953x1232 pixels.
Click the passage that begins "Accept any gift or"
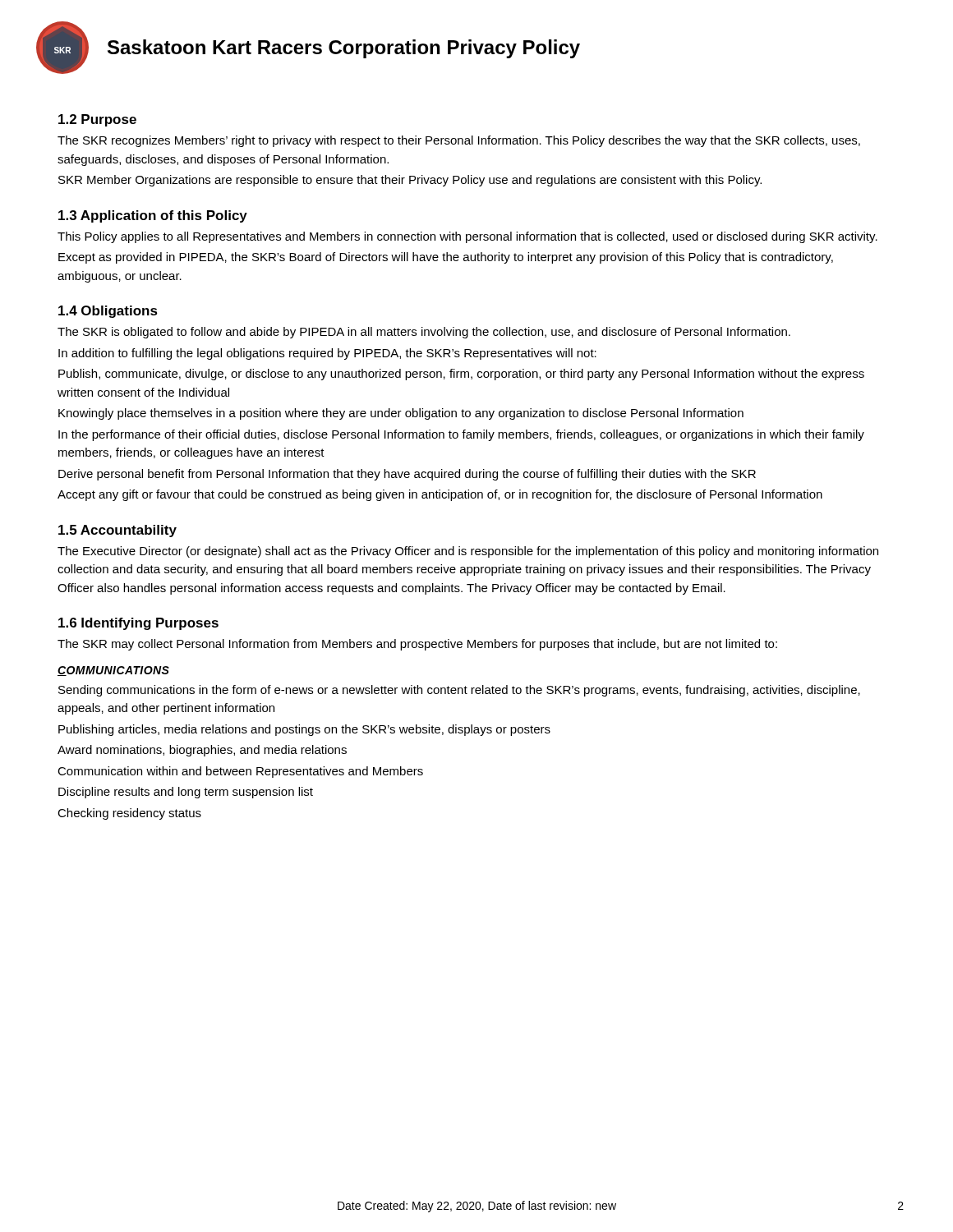pyautogui.click(x=440, y=494)
